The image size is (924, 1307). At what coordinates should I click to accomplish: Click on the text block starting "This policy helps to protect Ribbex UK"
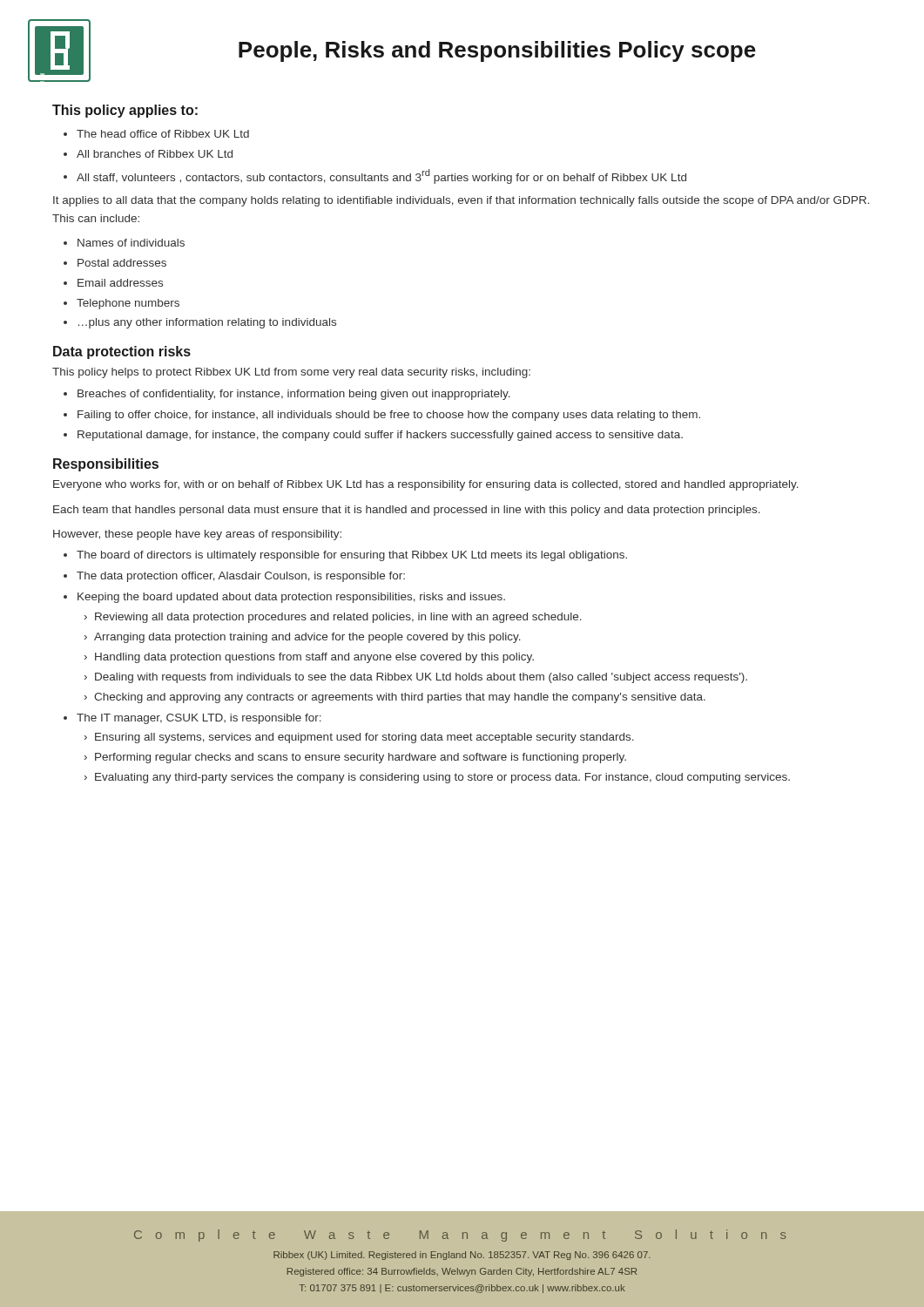462,372
